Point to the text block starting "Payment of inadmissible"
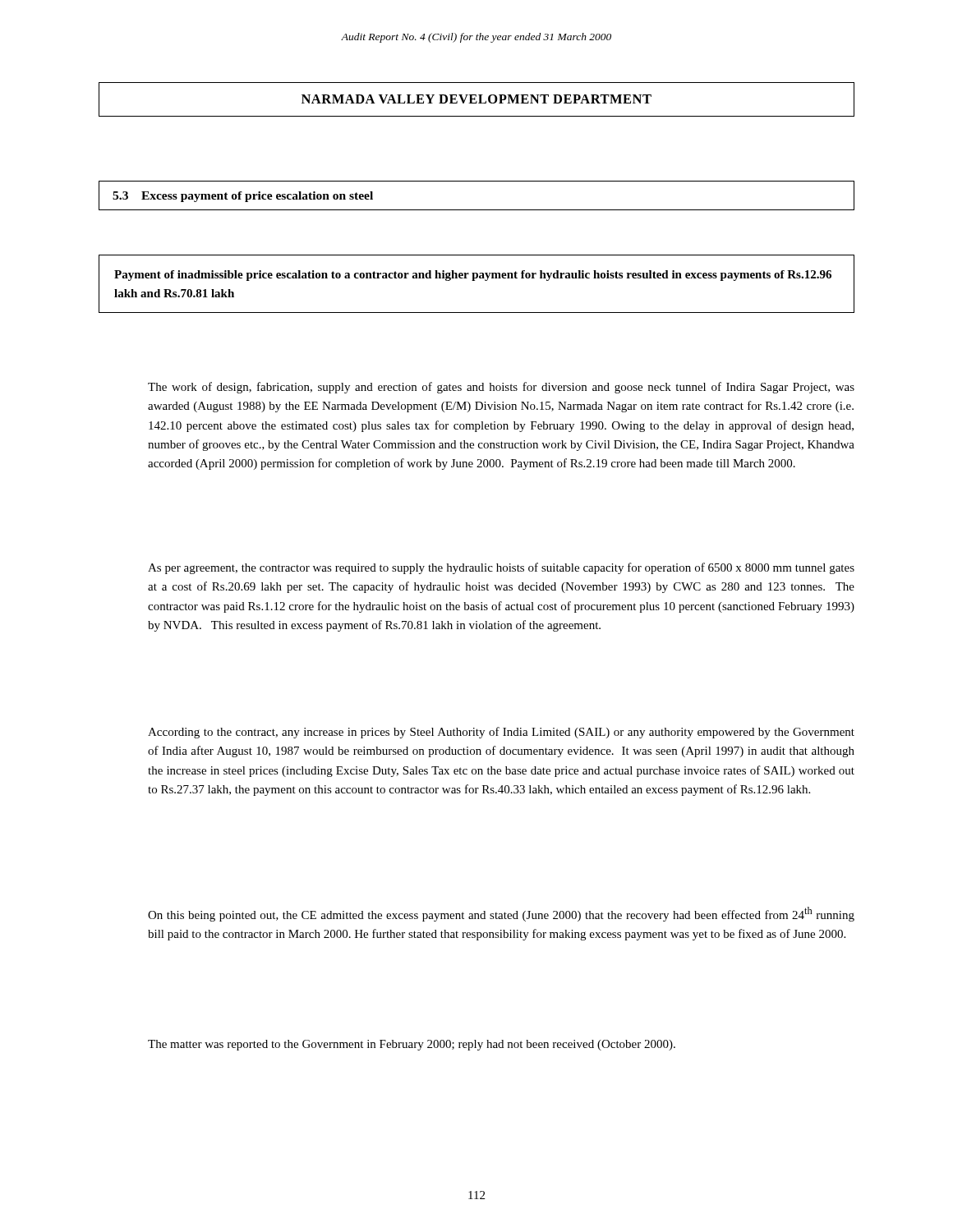This screenshot has height=1232, width=953. tap(476, 284)
